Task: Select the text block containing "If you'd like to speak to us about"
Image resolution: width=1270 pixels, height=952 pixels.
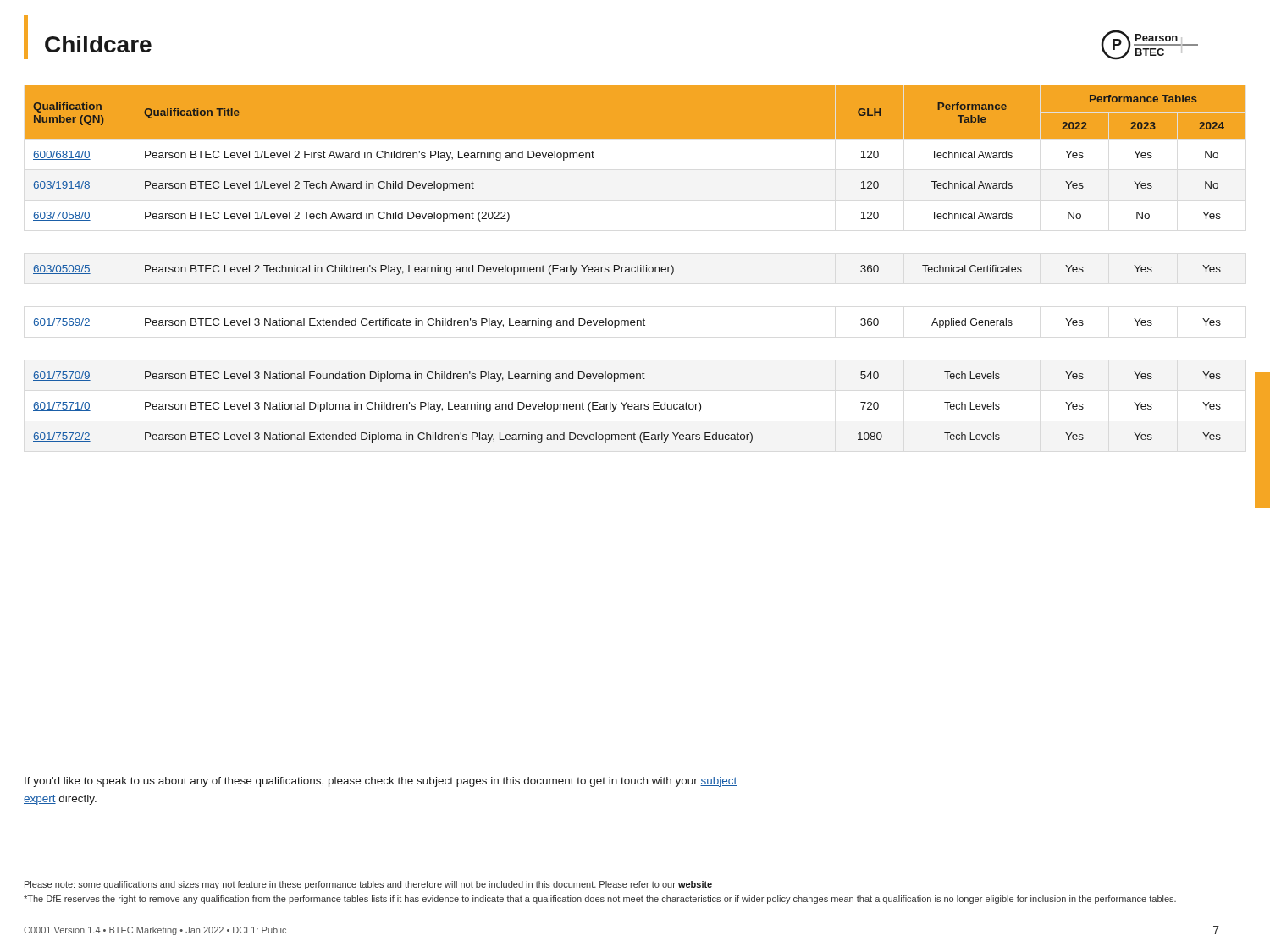Action: 380,790
